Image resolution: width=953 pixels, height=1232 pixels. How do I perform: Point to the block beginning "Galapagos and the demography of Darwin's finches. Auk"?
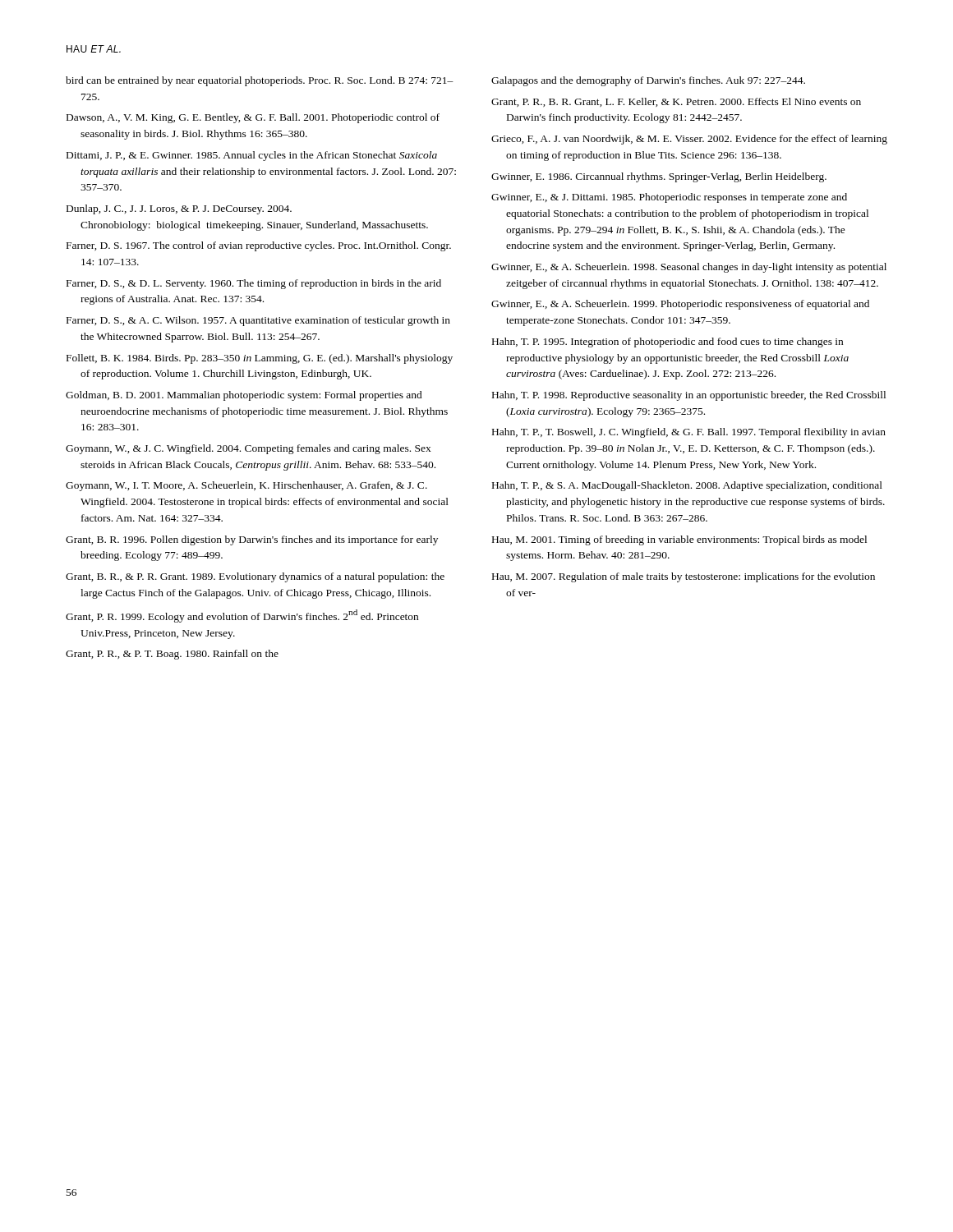[x=649, y=80]
